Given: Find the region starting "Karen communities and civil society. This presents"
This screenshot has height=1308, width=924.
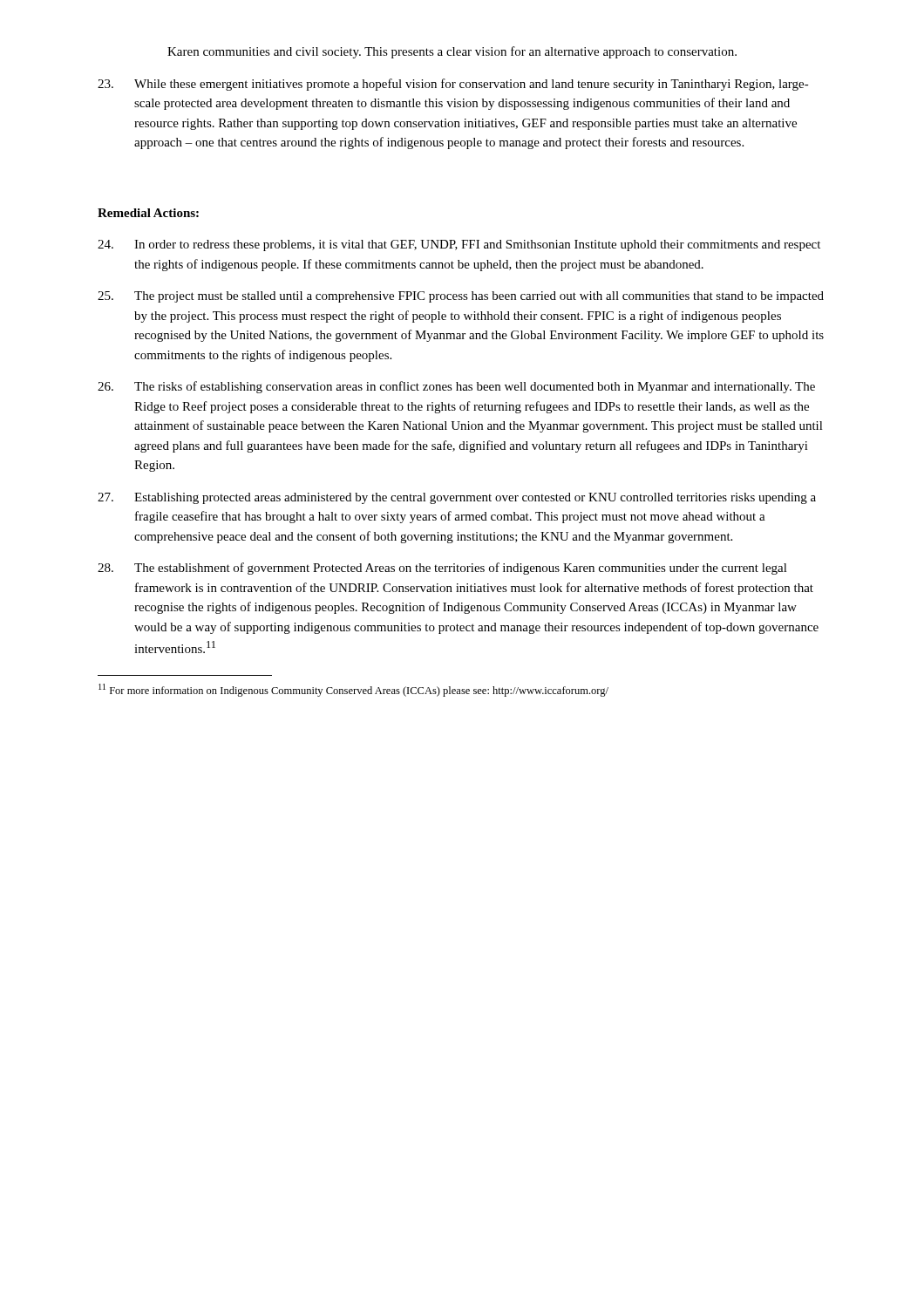Looking at the screenshot, I should pyautogui.click(x=452, y=51).
